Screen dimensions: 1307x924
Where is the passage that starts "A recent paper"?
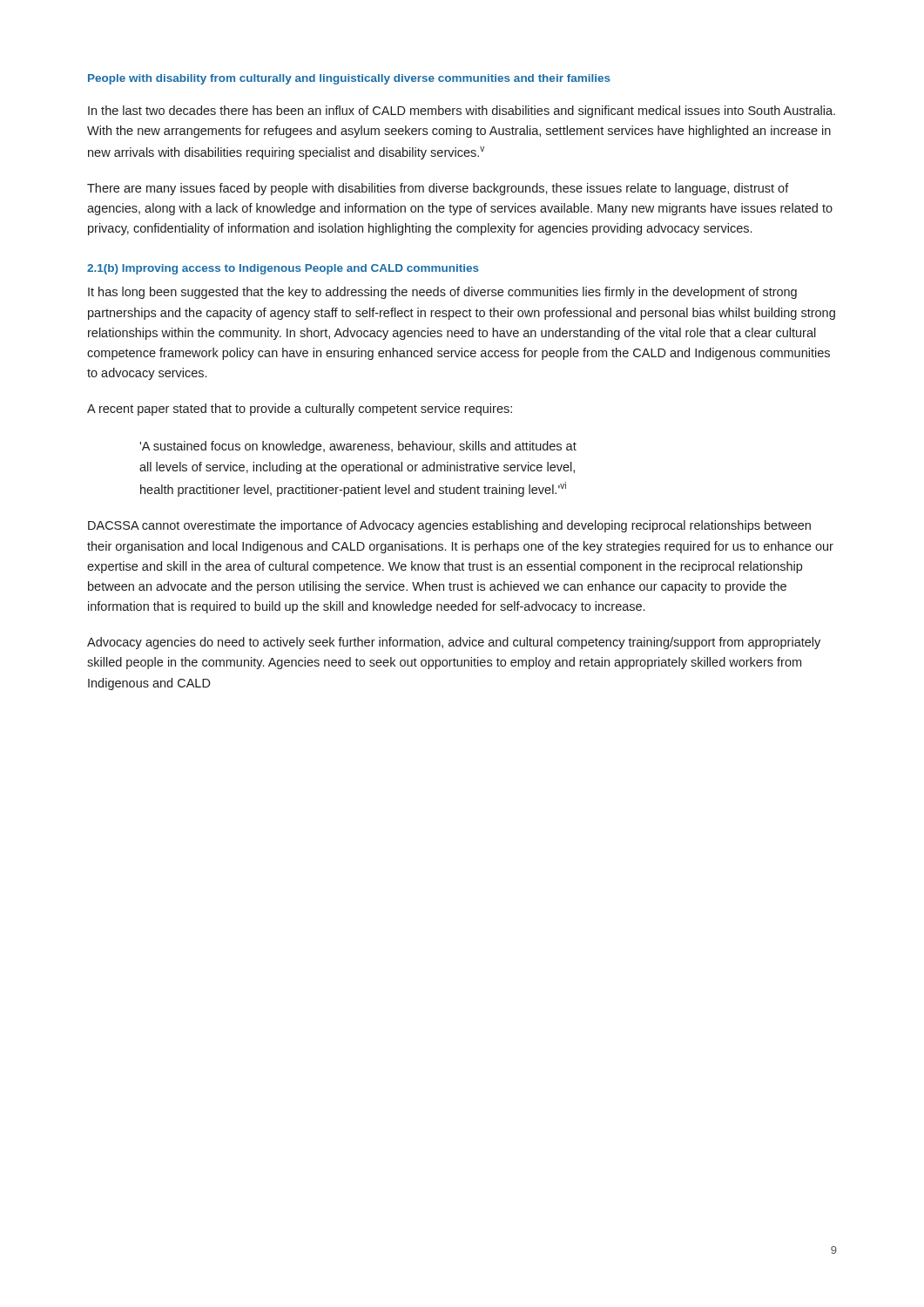click(x=300, y=409)
